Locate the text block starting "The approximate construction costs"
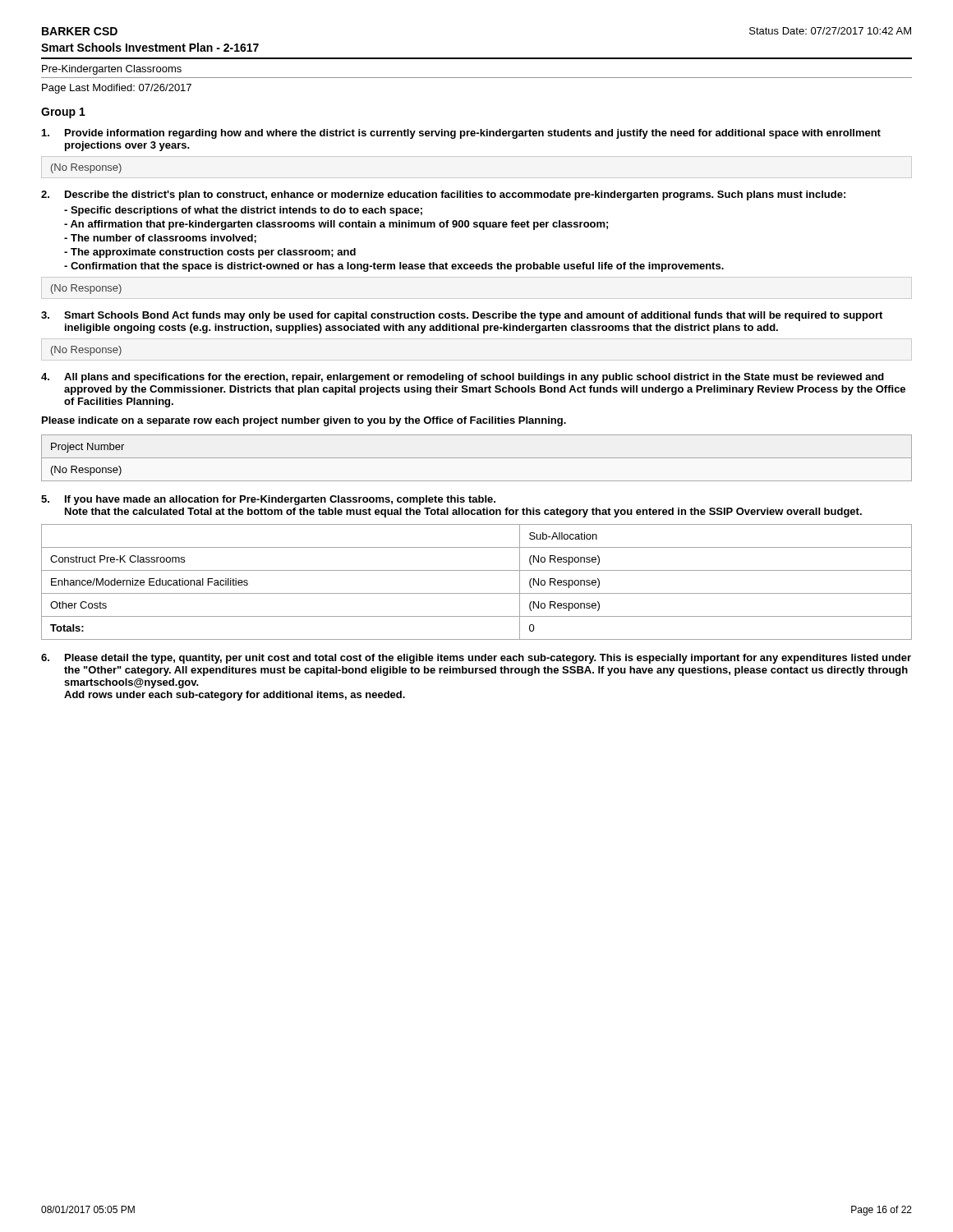The height and width of the screenshot is (1232, 953). (210, 252)
